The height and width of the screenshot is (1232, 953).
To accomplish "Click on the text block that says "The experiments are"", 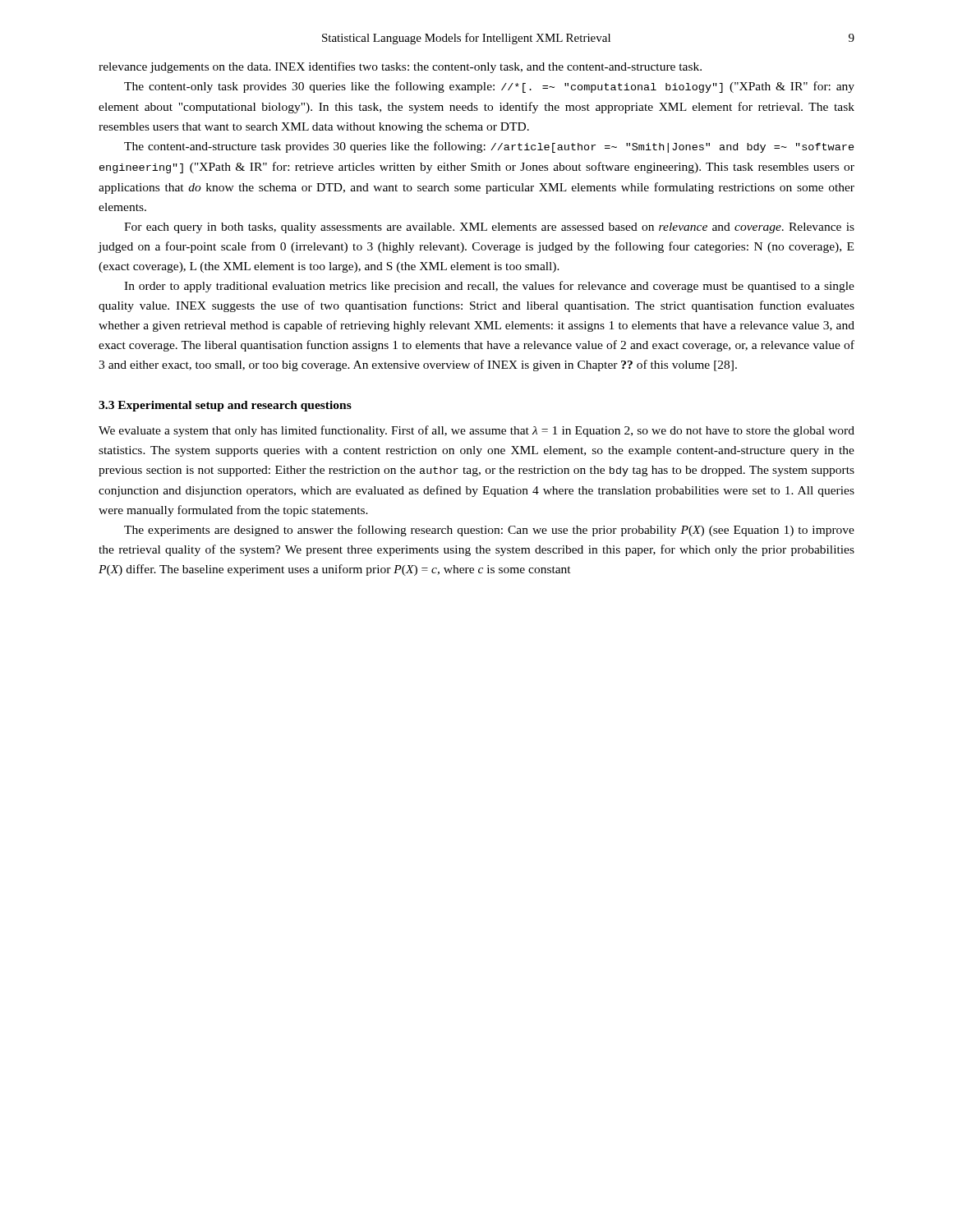I will click(476, 549).
